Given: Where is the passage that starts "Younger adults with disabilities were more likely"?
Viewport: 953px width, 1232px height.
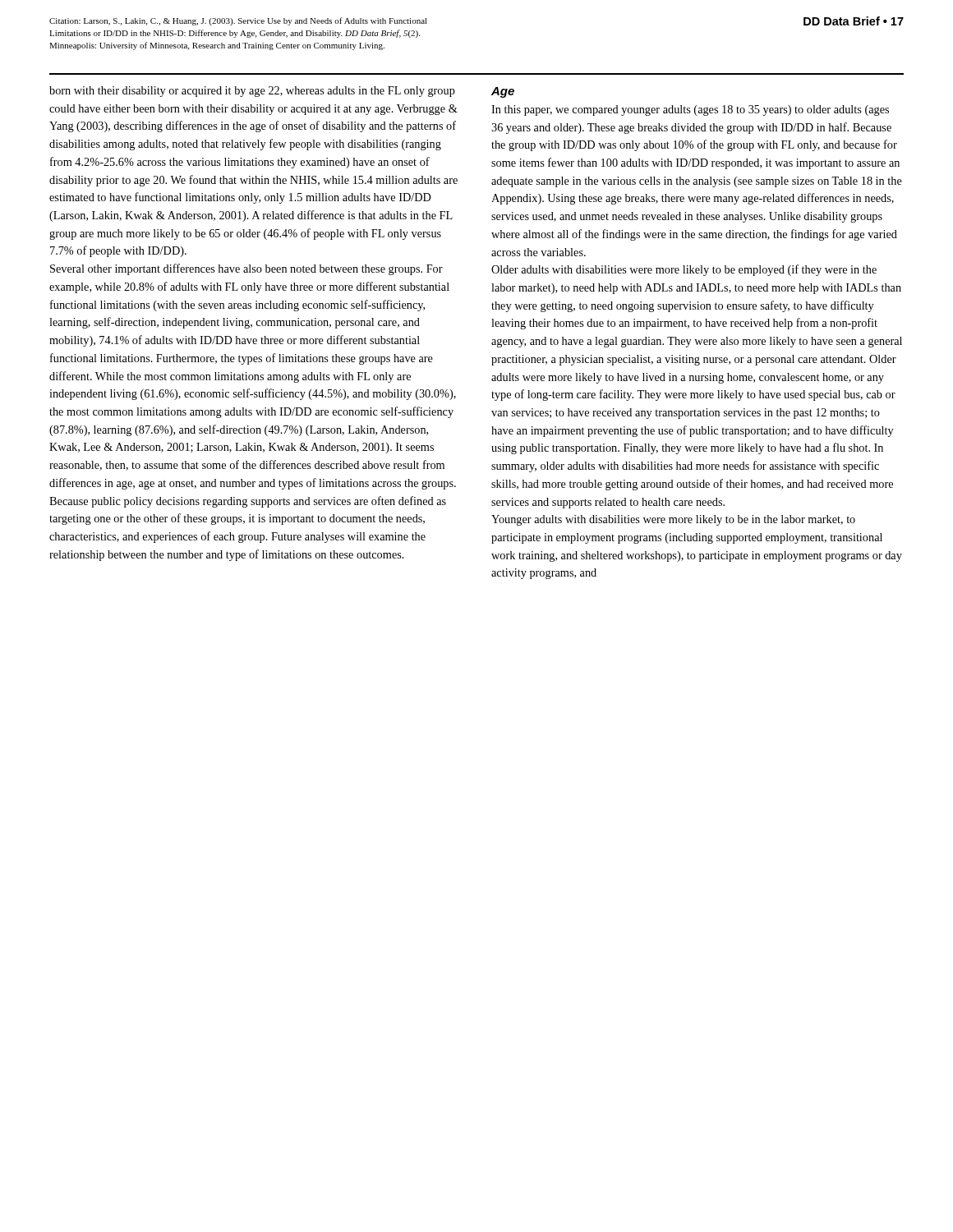Looking at the screenshot, I should point(698,547).
